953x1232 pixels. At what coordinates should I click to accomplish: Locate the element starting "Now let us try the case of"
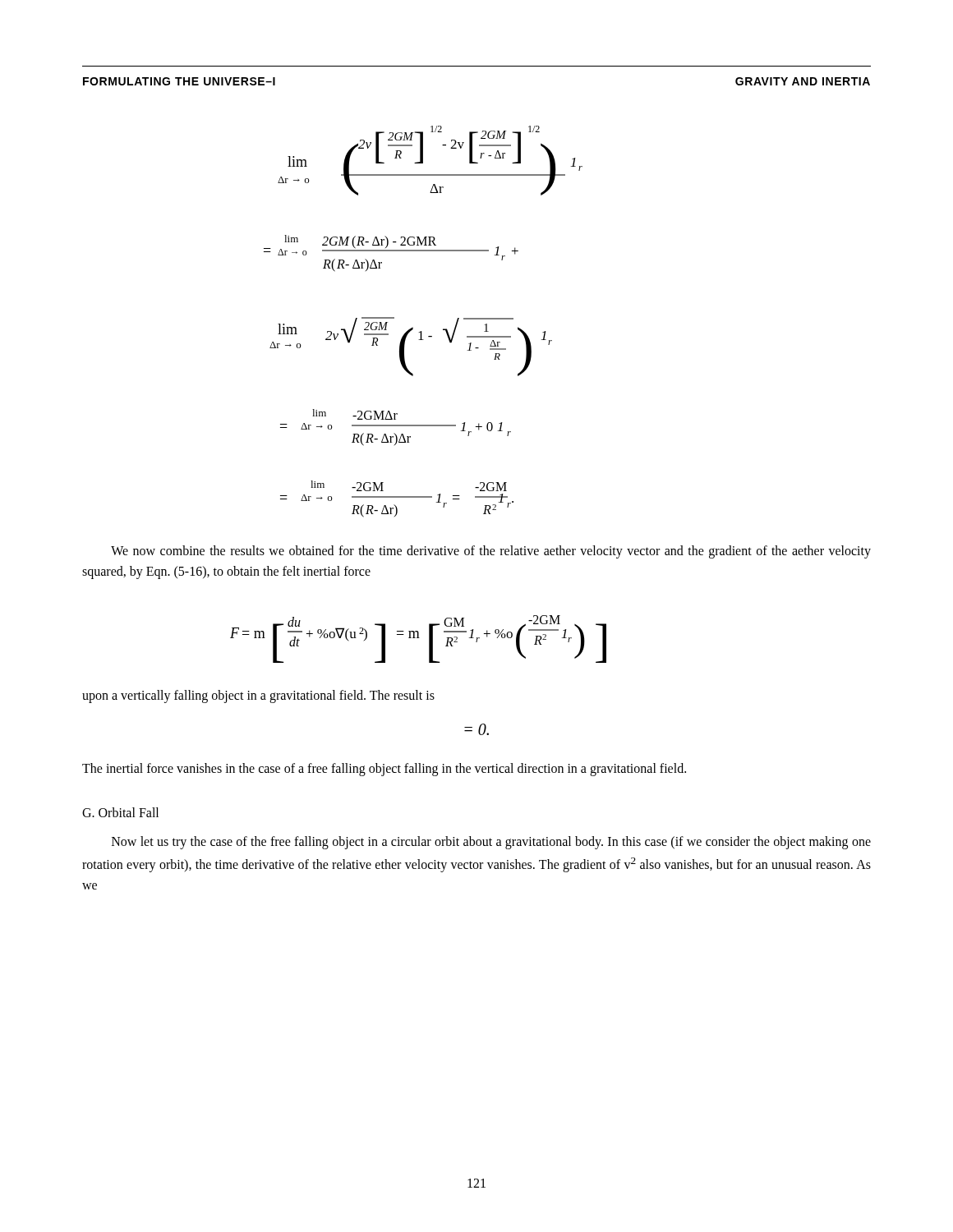(x=476, y=863)
